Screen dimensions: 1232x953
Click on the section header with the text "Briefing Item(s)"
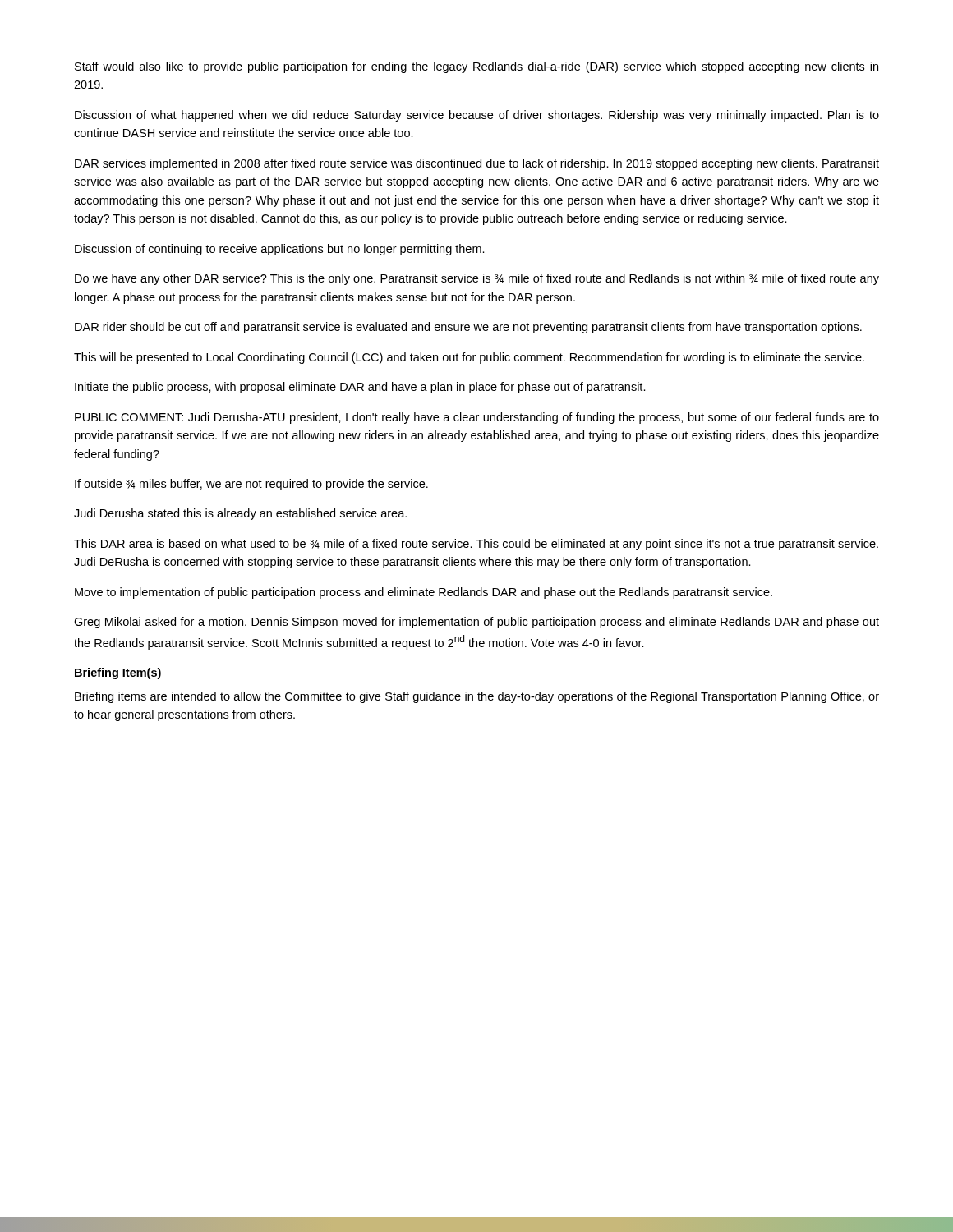118,673
